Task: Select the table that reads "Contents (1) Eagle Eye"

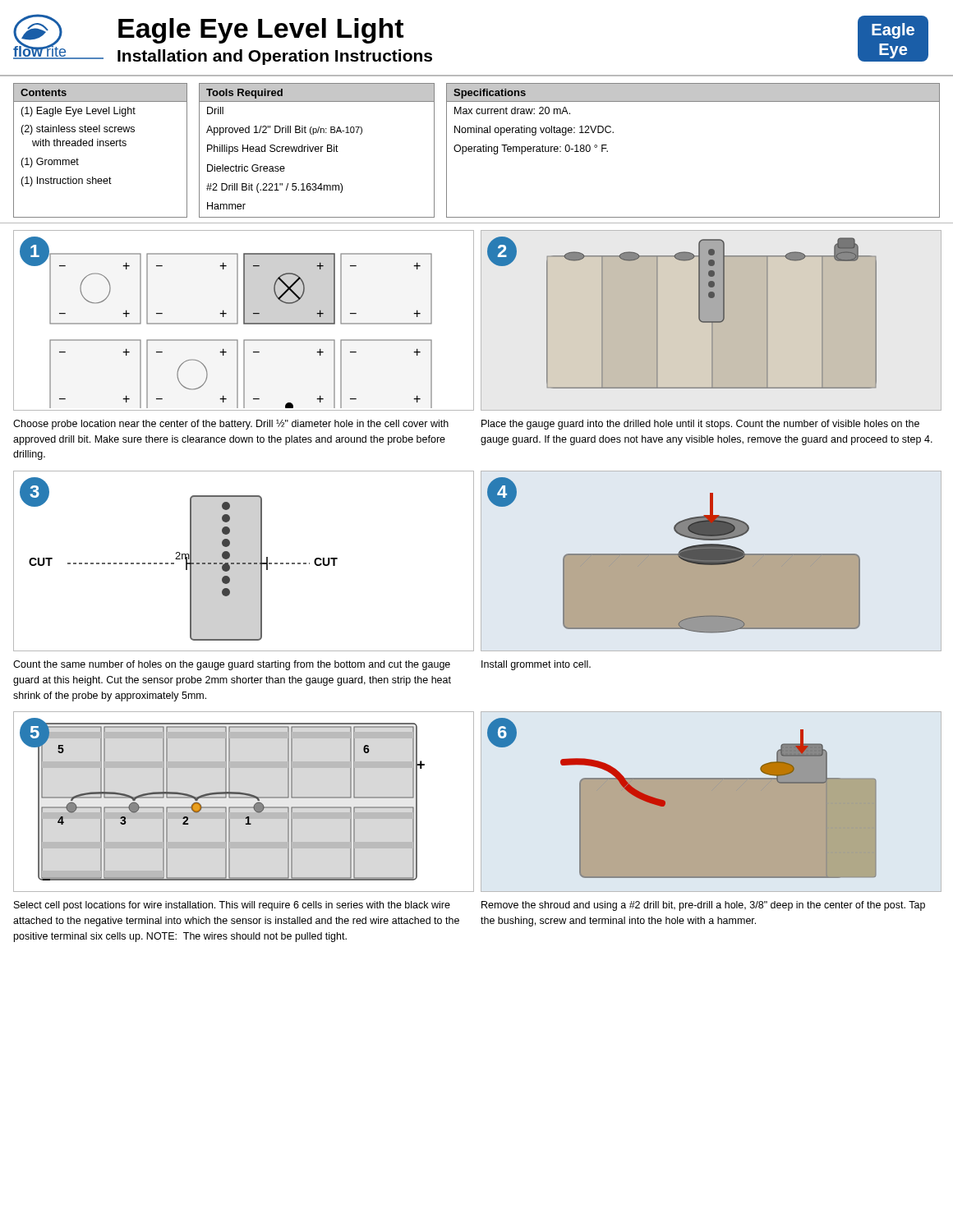Action: [100, 150]
